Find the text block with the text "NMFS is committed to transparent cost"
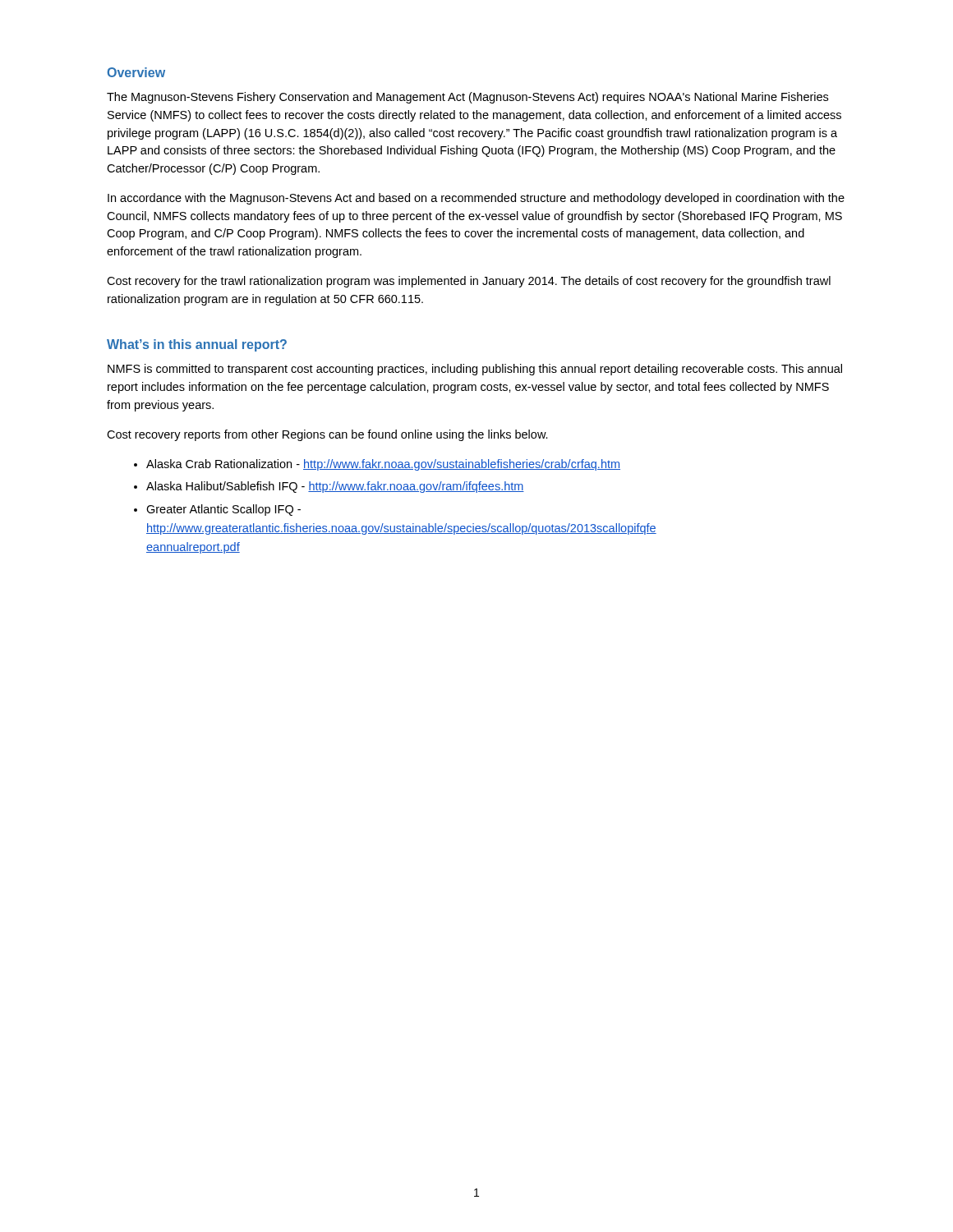 475,387
